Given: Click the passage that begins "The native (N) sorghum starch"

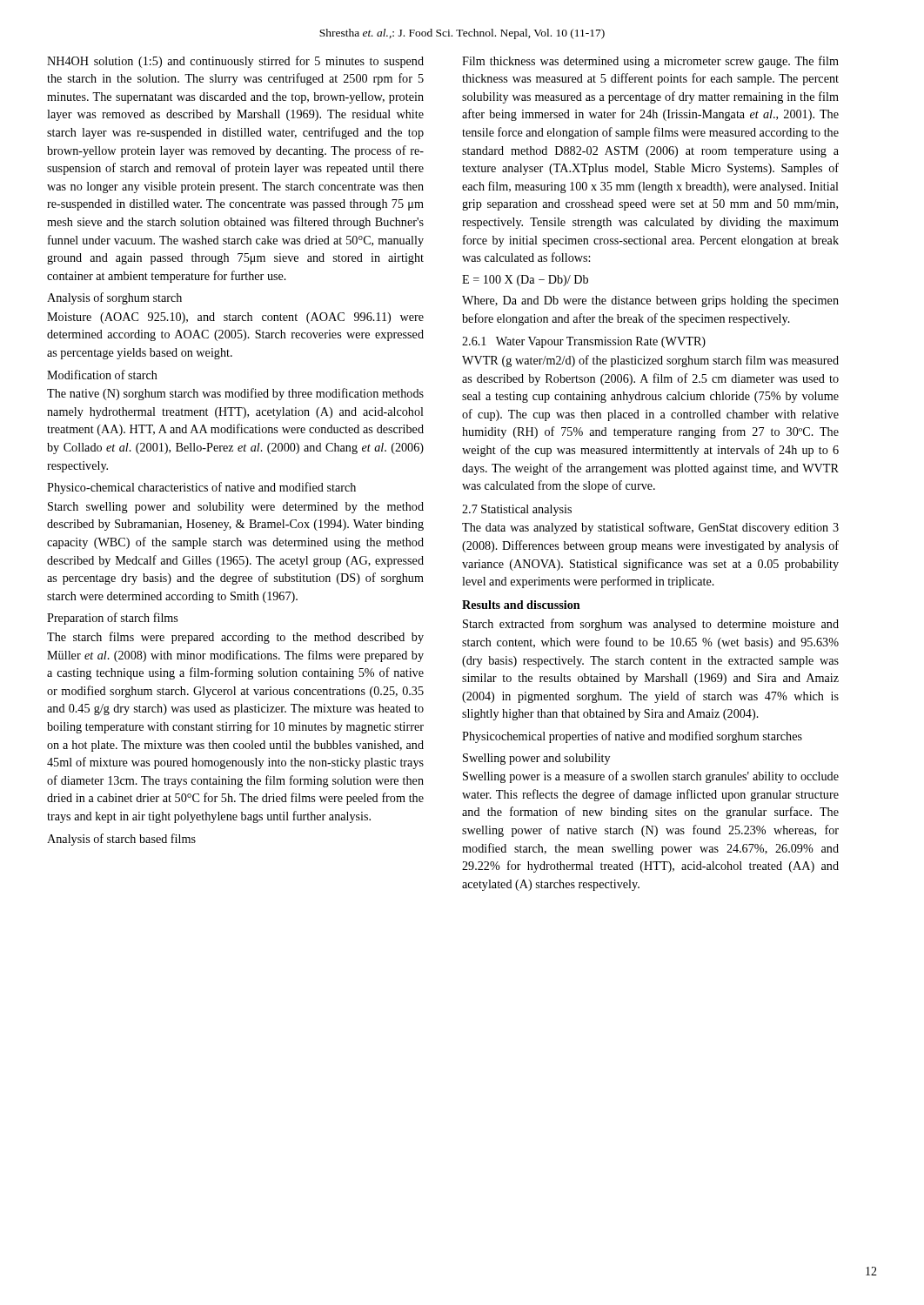Looking at the screenshot, I should tap(235, 430).
